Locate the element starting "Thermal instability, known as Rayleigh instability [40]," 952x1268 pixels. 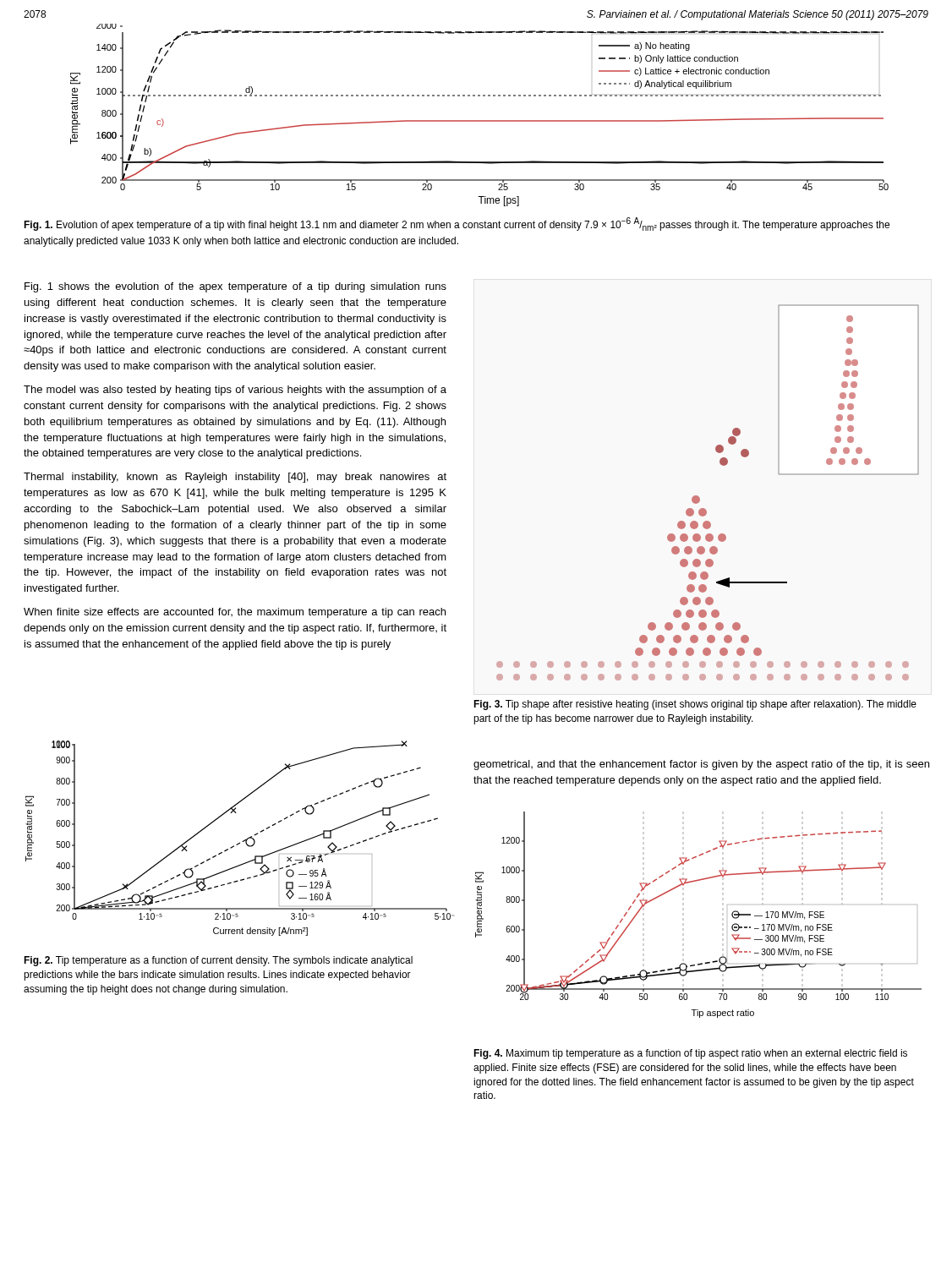point(235,532)
